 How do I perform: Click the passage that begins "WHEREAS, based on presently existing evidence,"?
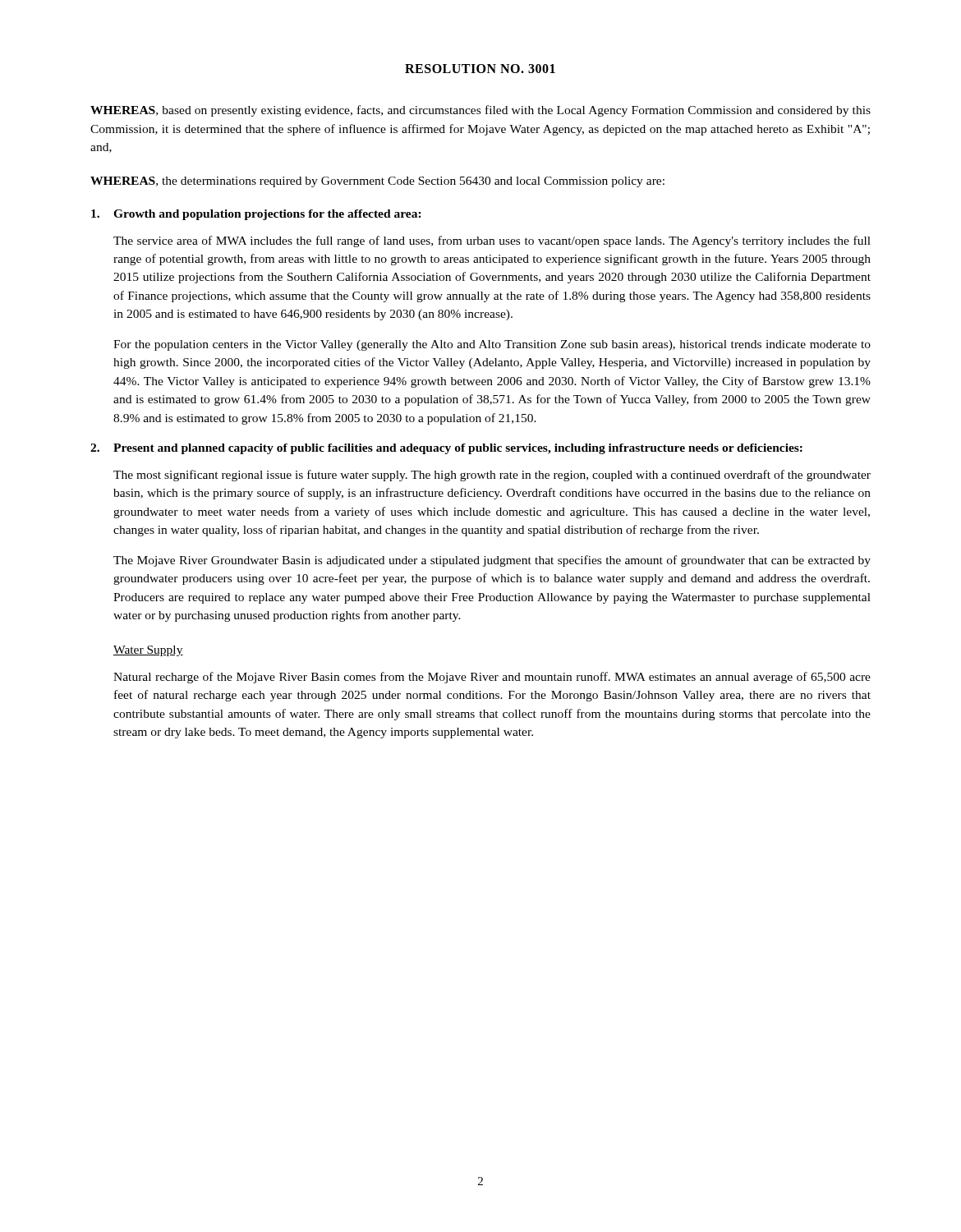coord(480,128)
